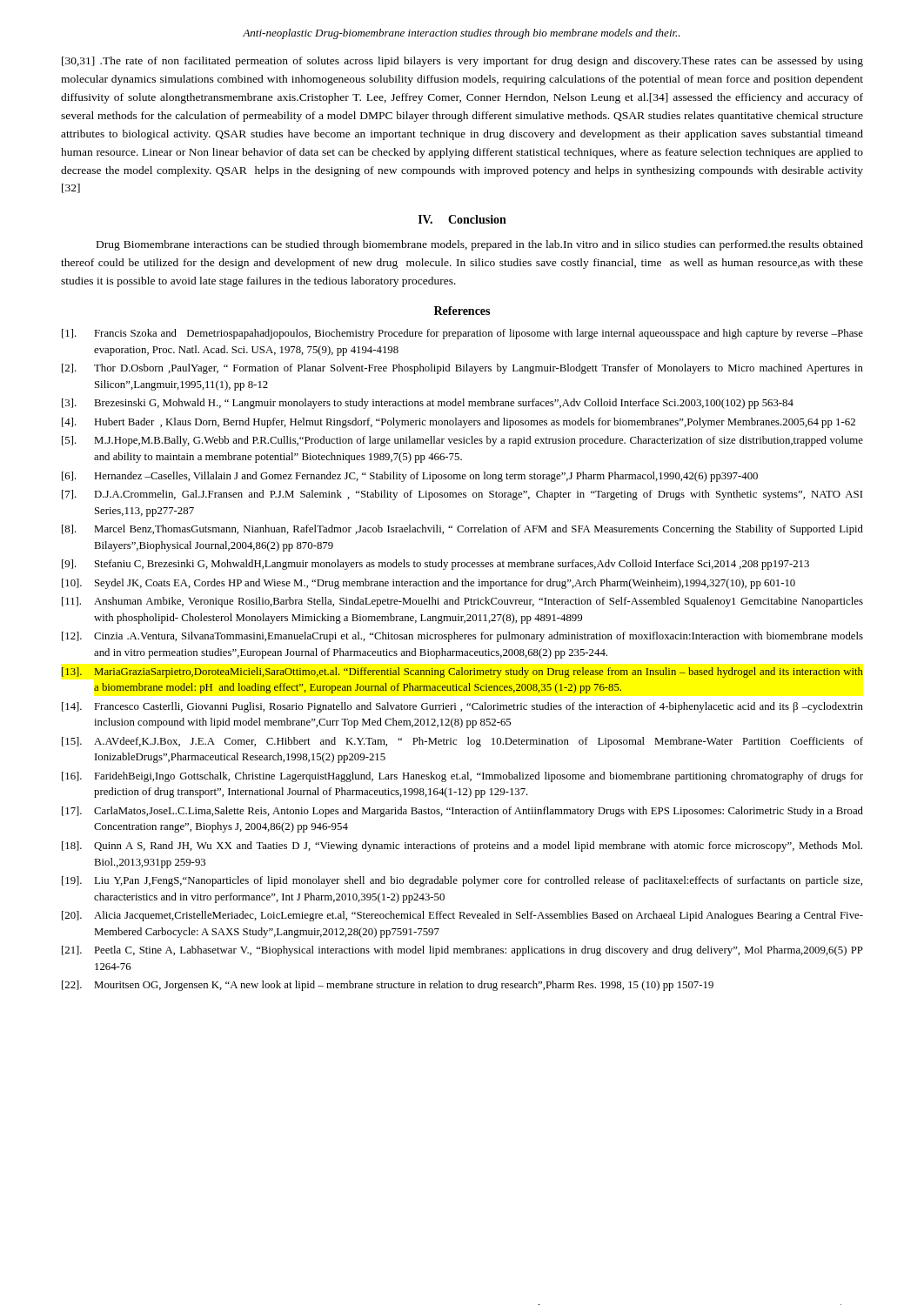Locate the block of text that opens with "[9]. Stefaniu C, Brezesinki G, MohwaldH,Langmuir monolayers"
Screen dimensions: 1305x924
click(x=462, y=564)
